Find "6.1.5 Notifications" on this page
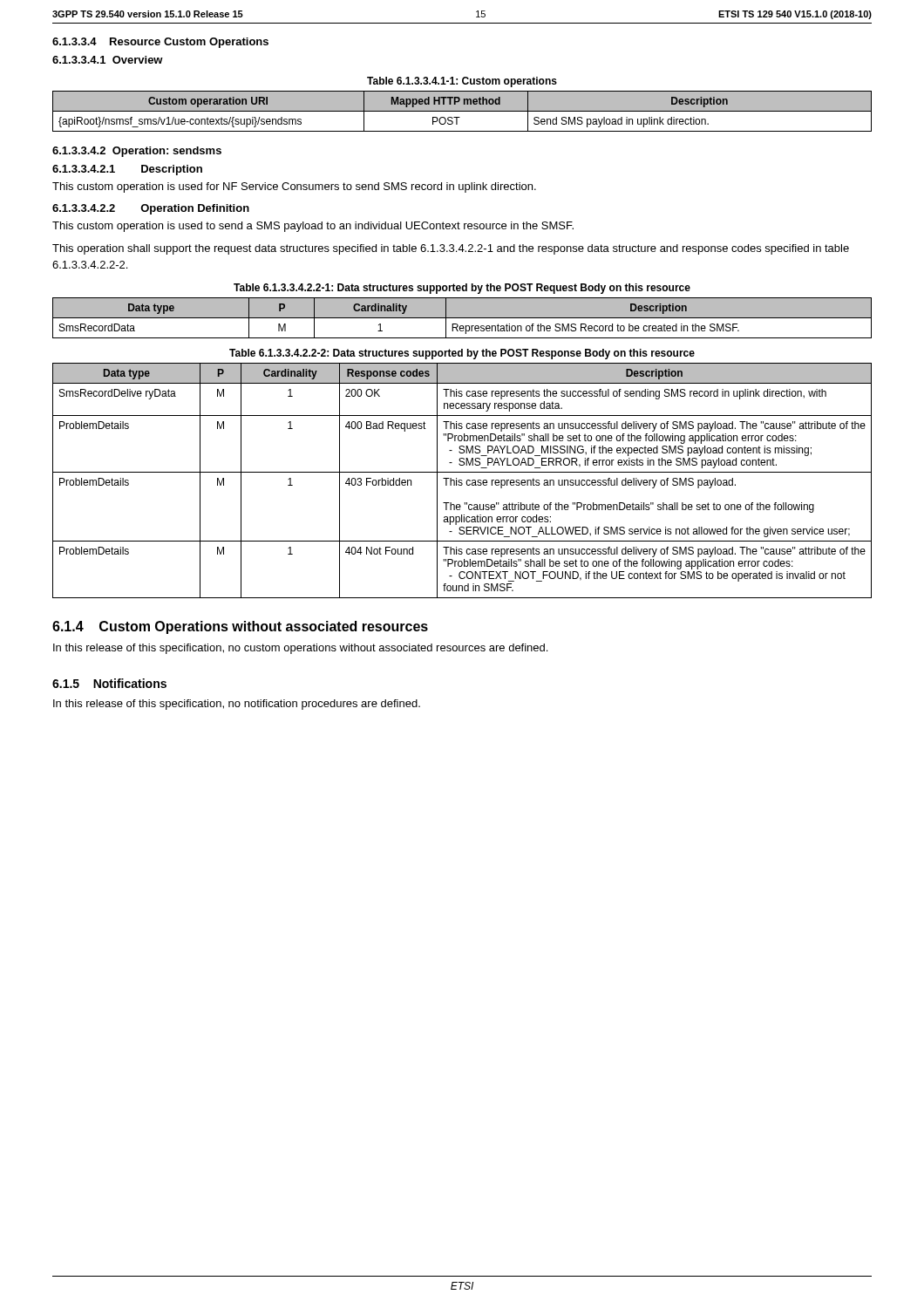Viewport: 924px width, 1308px height. 110,684
